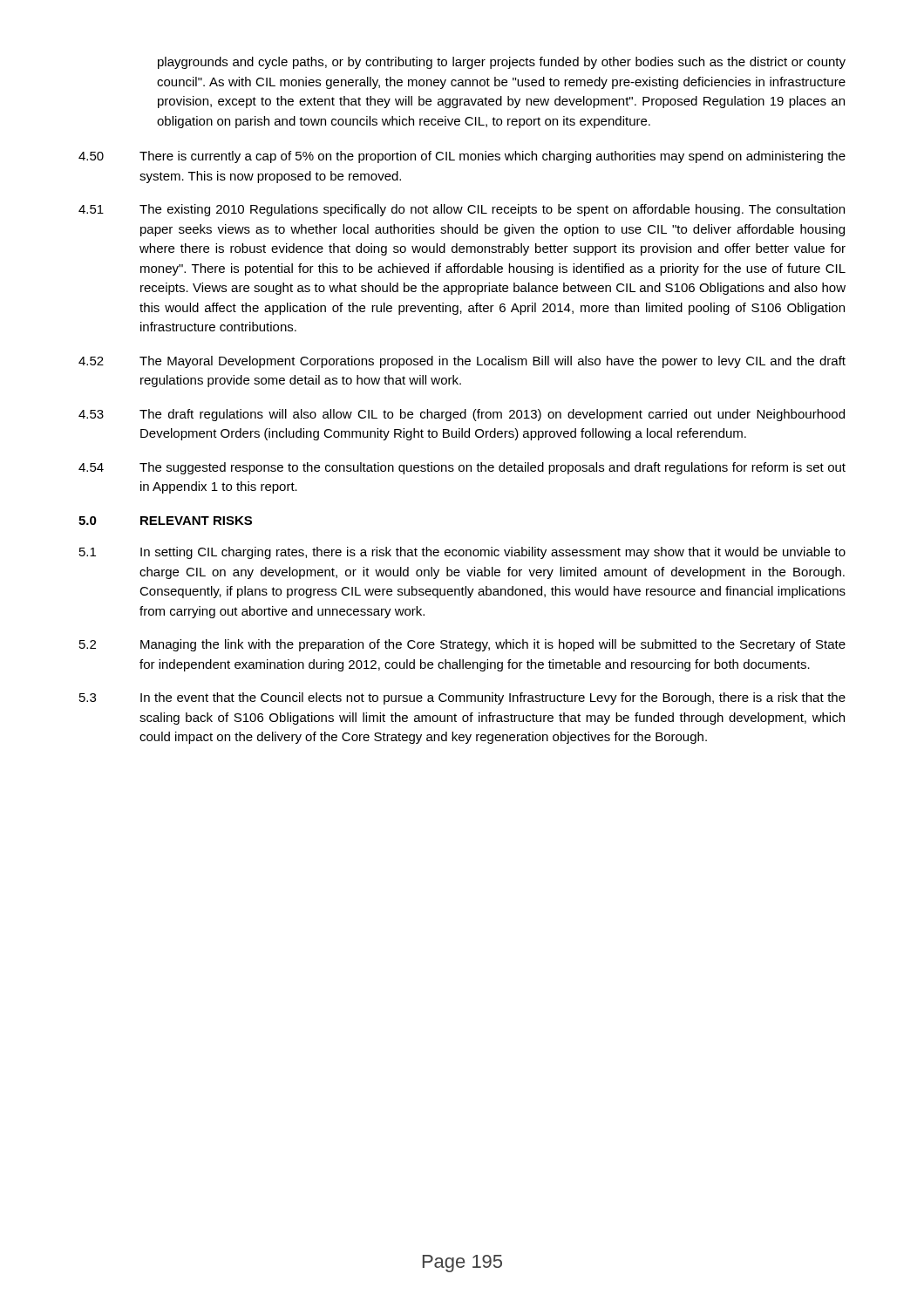Point to the text starting "4.51 The existing"
Screen dimensions: 1308x924
(x=462, y=268)
